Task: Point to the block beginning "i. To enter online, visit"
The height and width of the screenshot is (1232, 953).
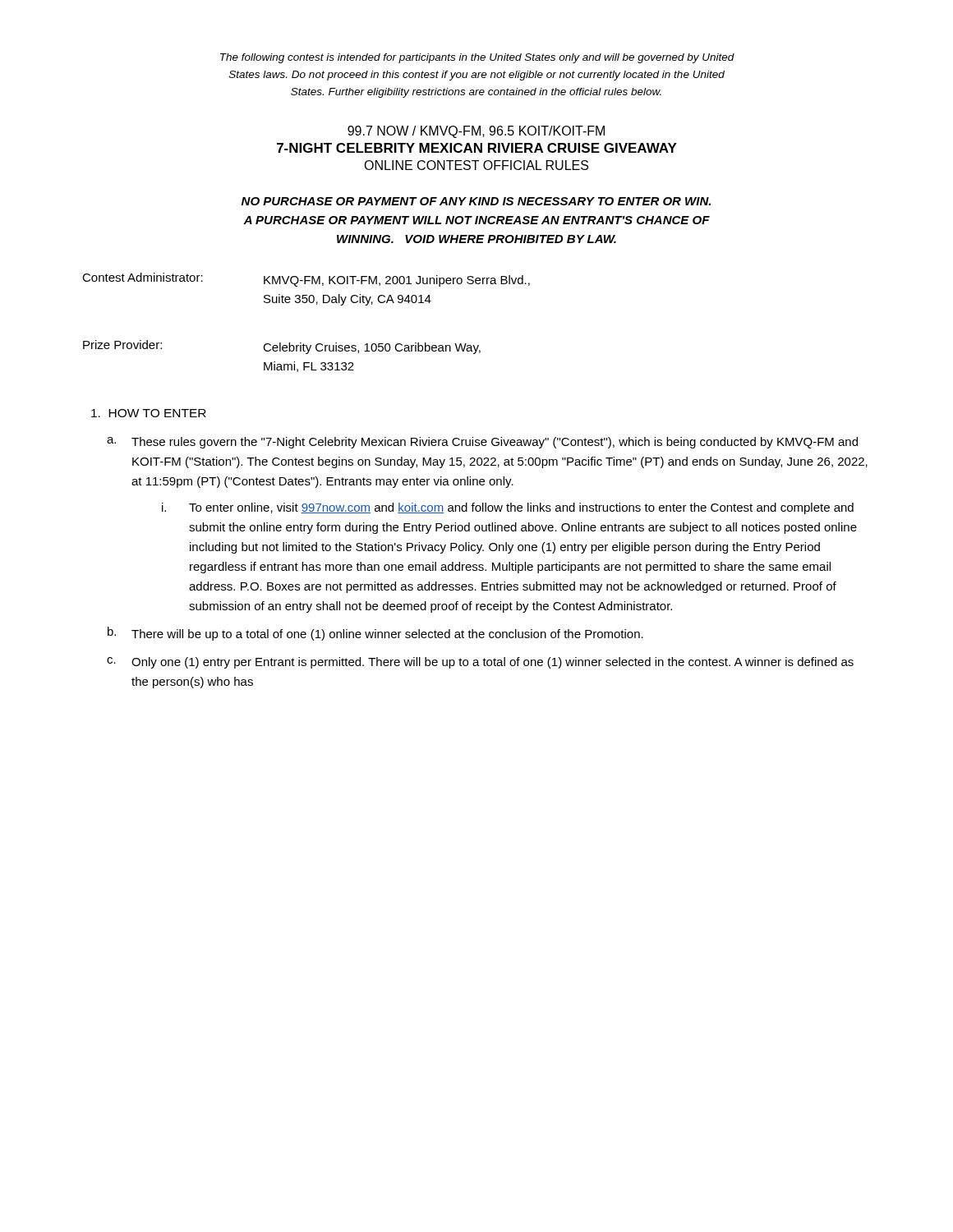Action: coord(516,556)
